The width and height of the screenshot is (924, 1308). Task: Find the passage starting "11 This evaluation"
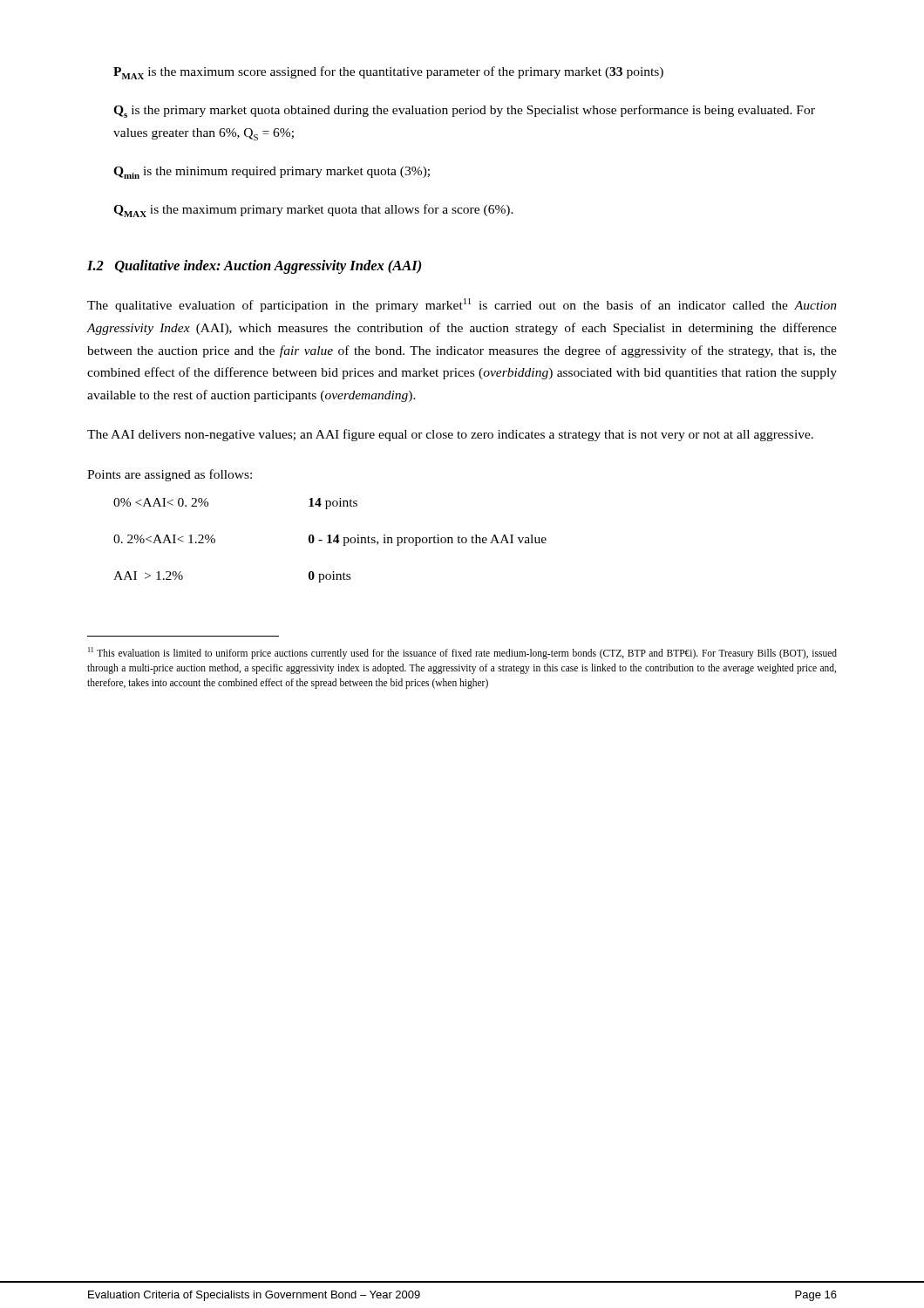pyautogui.click(x=462, y=667)
